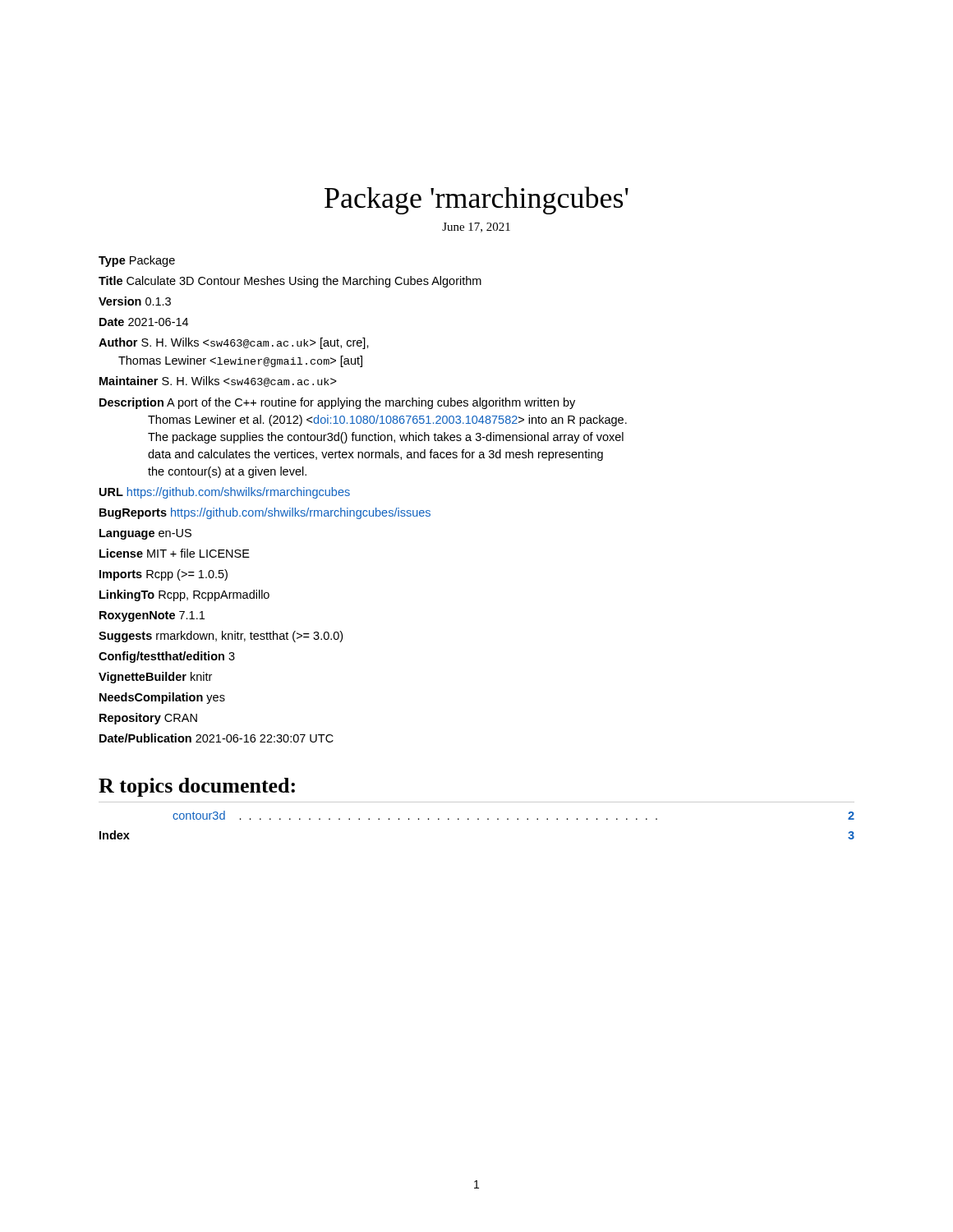953x1232 pixels.
Task: Click where it says "URL https://github.com/shwilks/rmarchingcubes"
Action: tap(224, 492)
